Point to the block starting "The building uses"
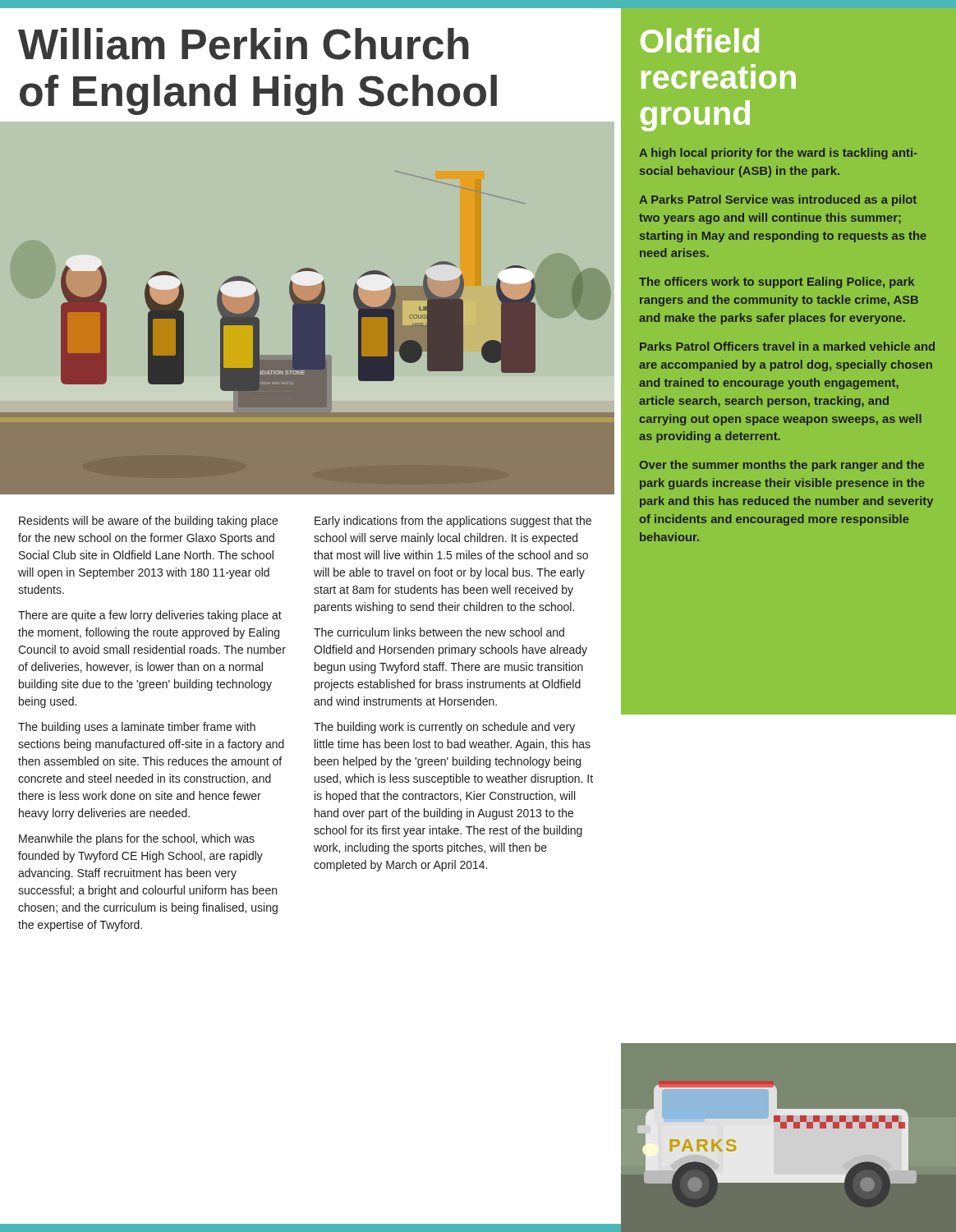Image resolution: width=956 pixels, height=1232 pixels. click(x=151, y=770)
